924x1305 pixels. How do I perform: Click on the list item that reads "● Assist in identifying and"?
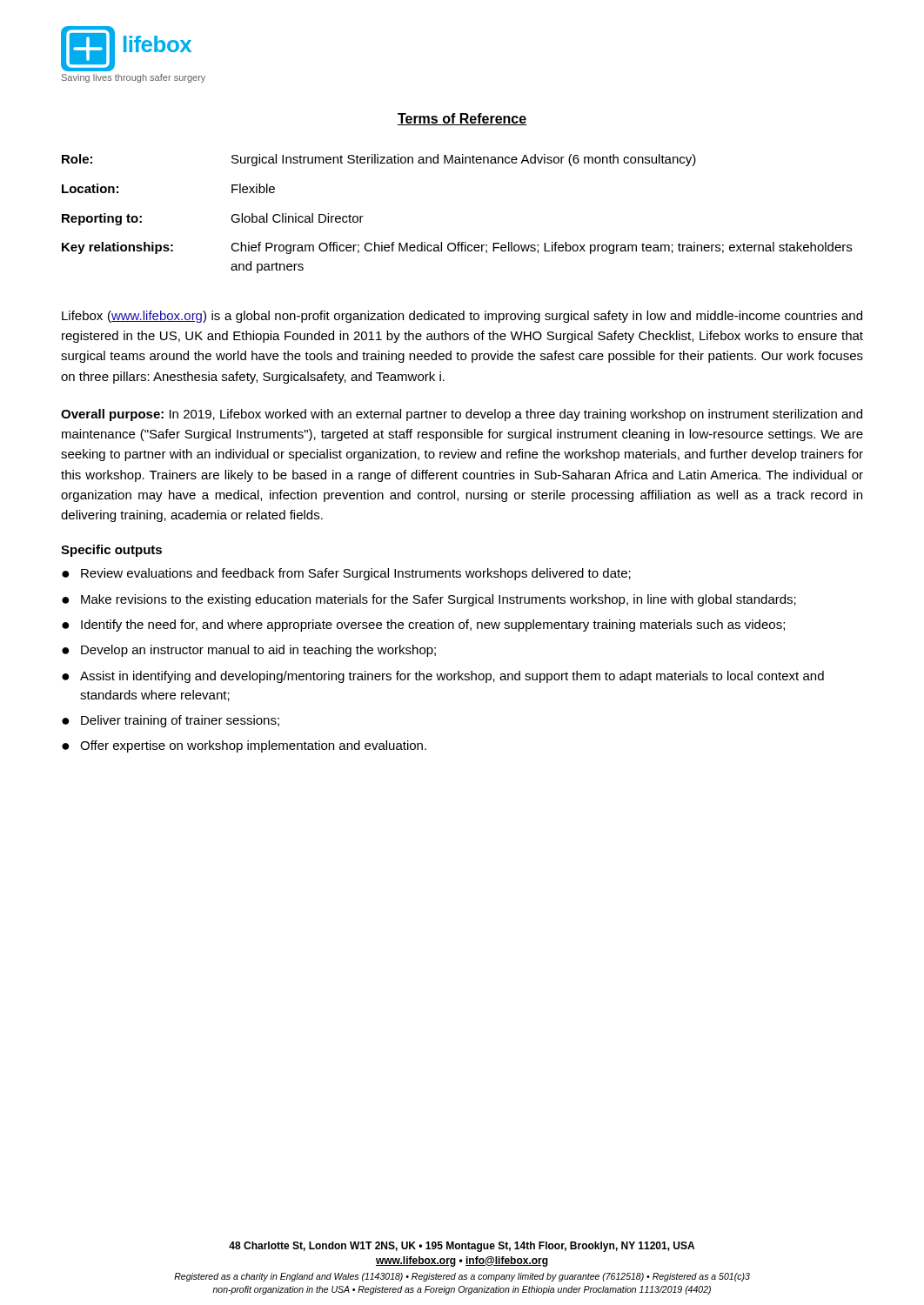[x=462, y=686]
